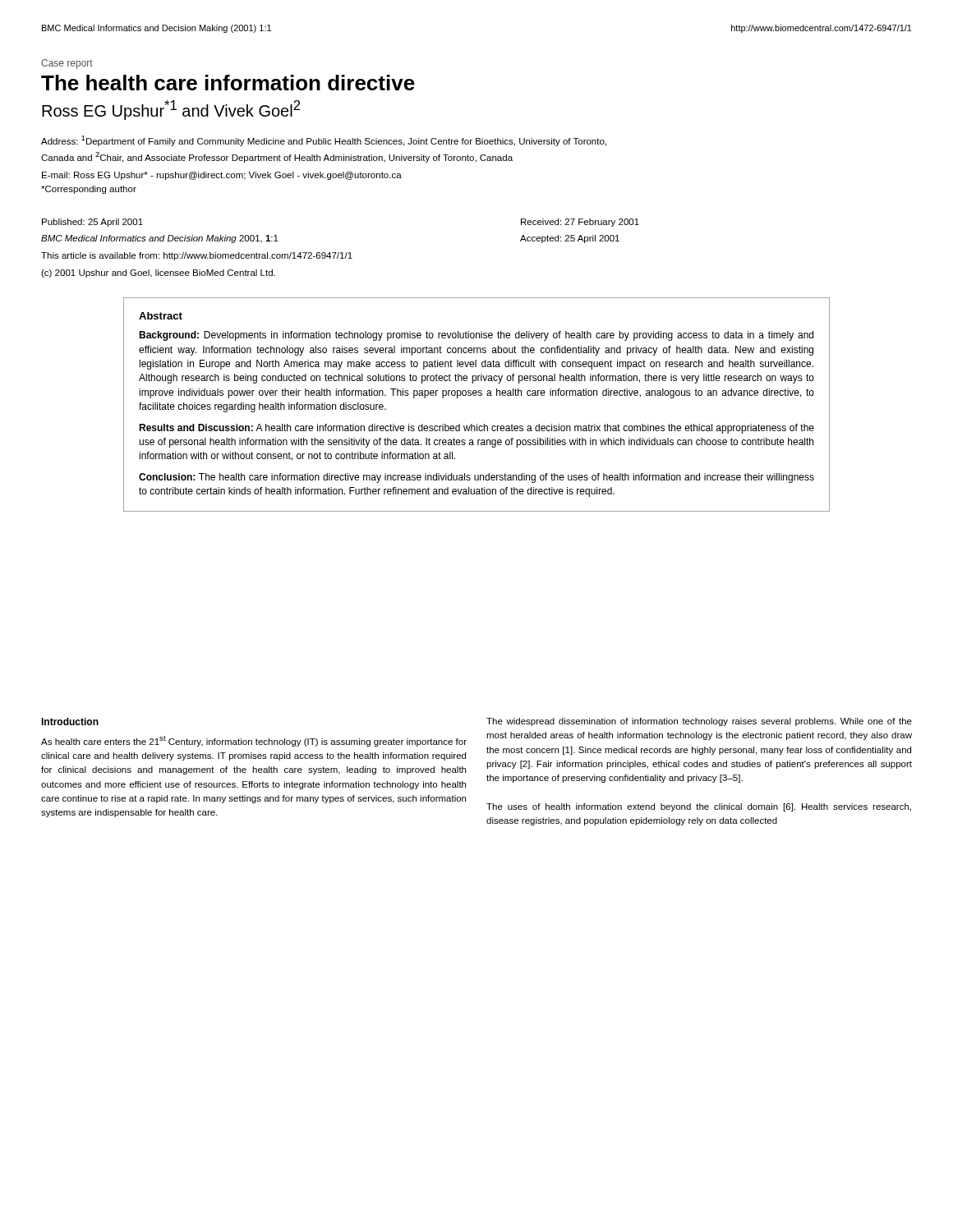Click the passage that begins "As health care enters the 21st Century, information"

(254, 775)
